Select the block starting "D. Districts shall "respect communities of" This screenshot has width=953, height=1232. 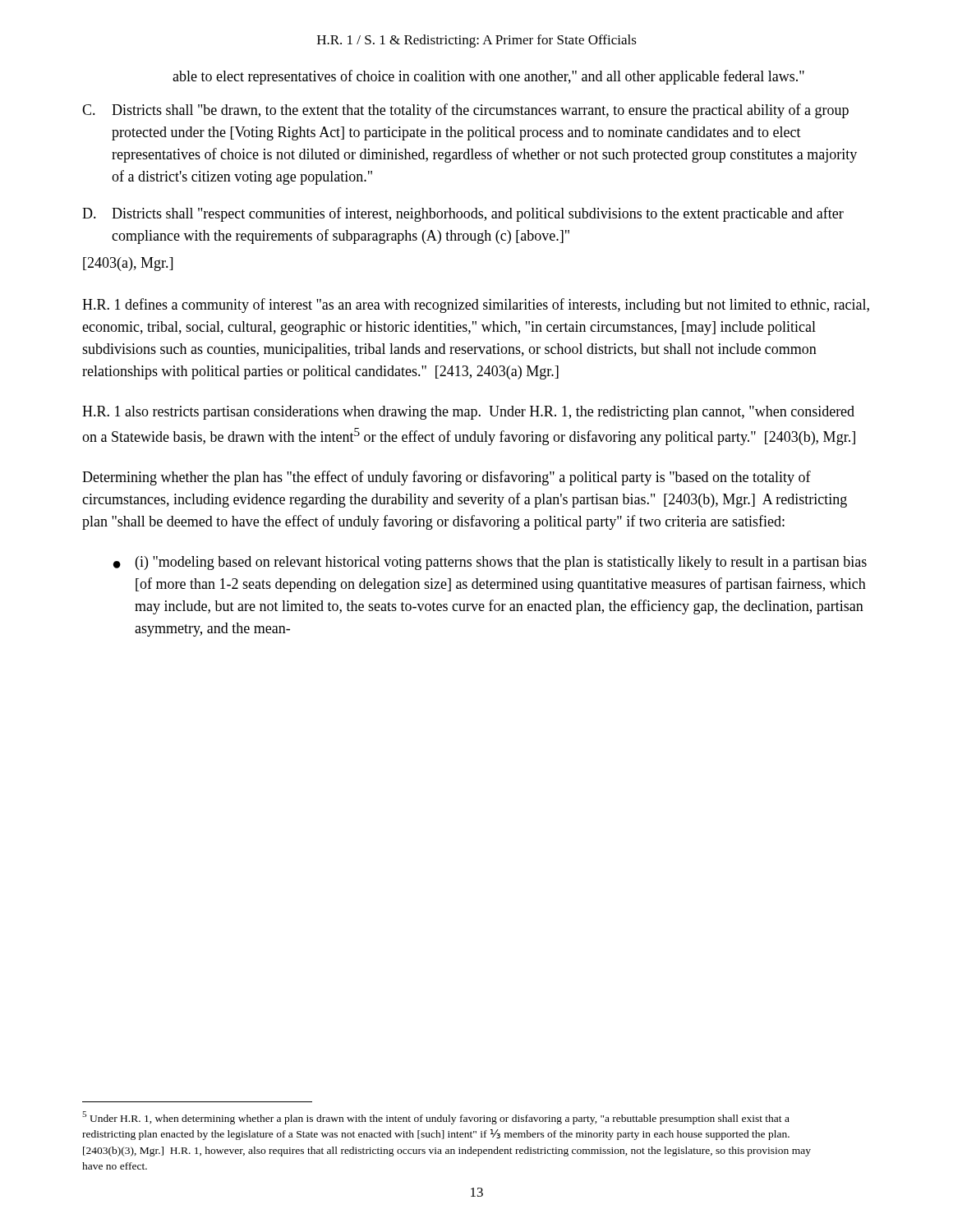(x=476, y=225)
